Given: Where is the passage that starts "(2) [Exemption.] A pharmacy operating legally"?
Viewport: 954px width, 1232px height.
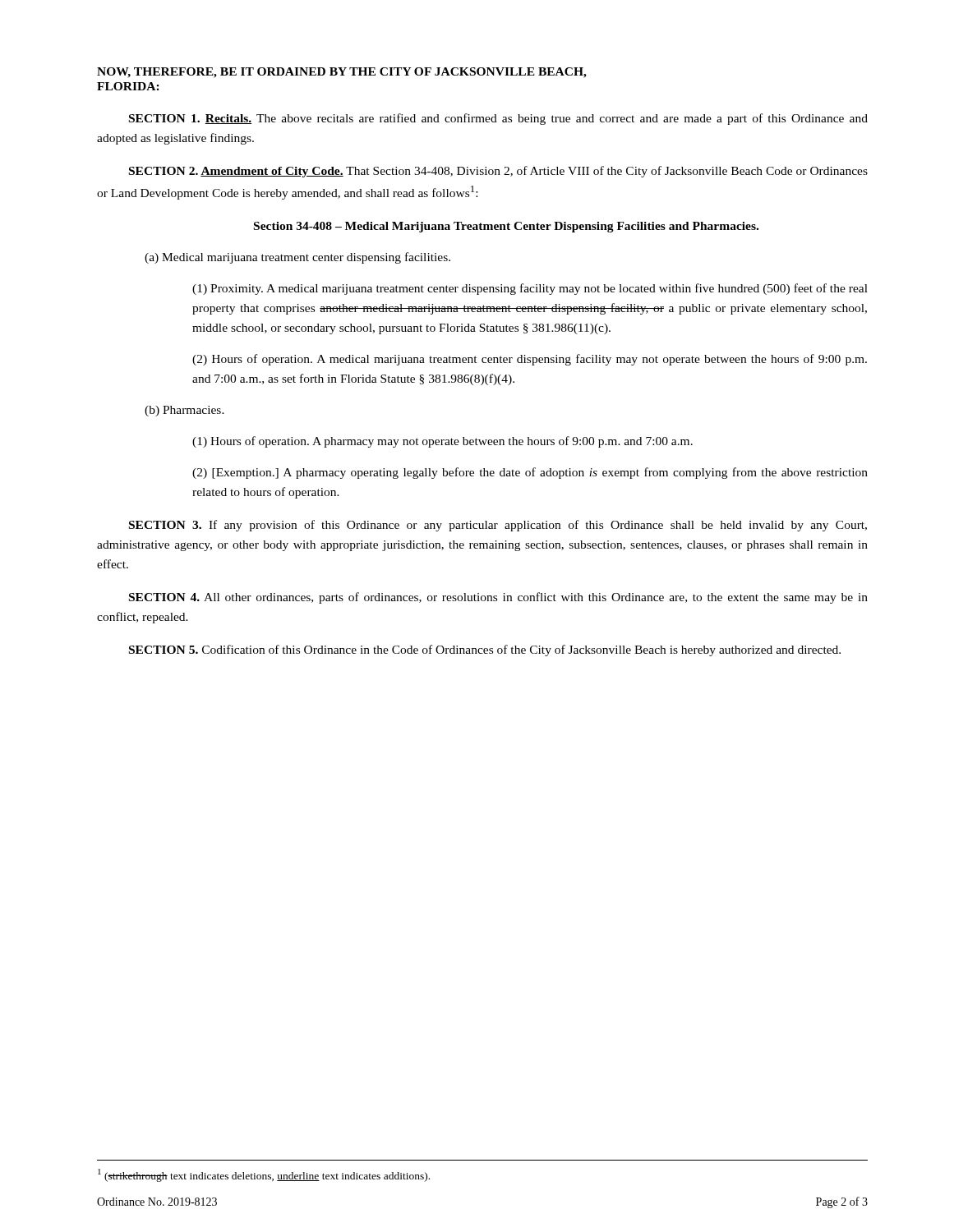Looking at the screenshot, I should (530, 482).
